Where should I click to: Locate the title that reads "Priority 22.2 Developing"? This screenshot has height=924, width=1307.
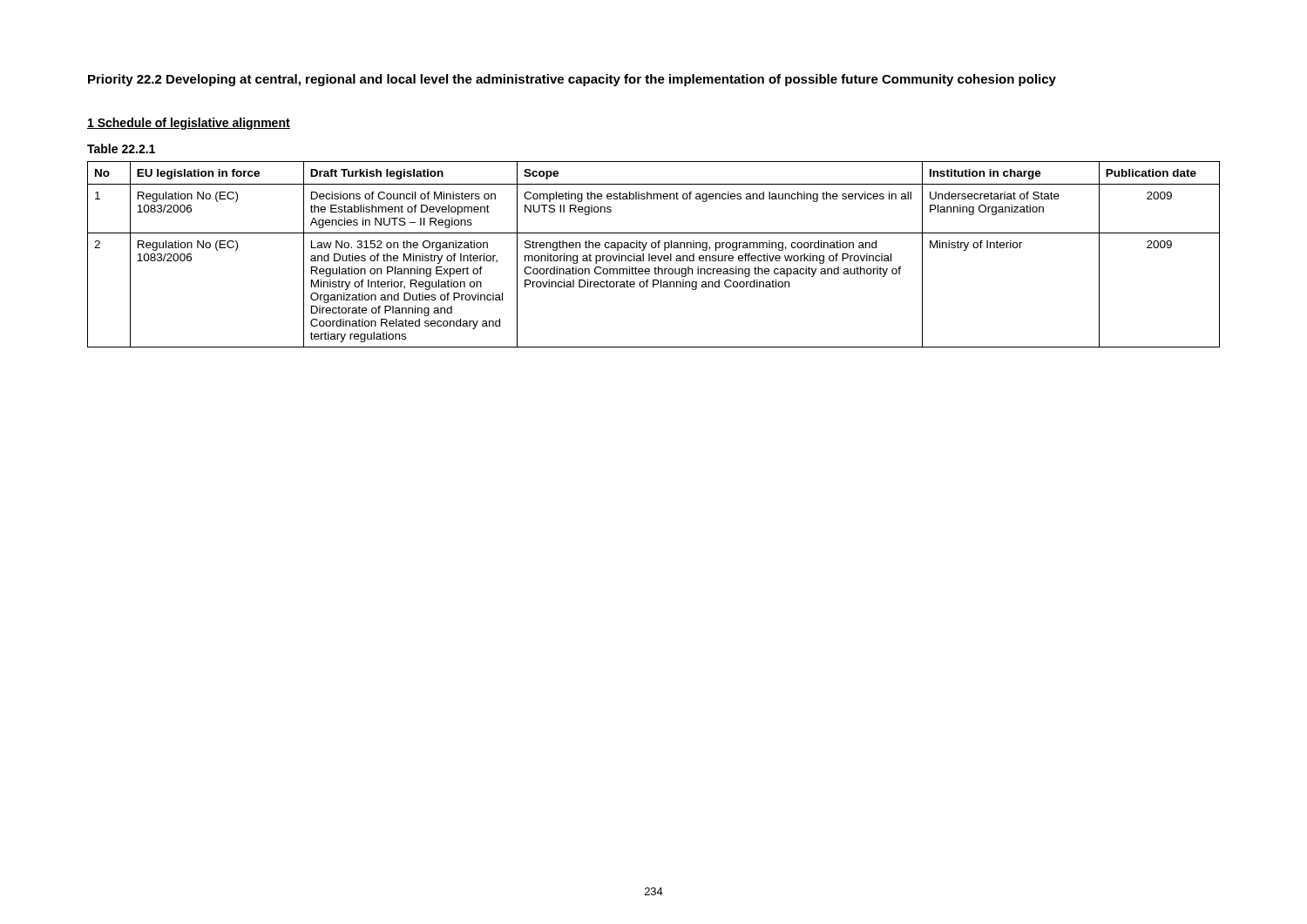click(x=572, y=79)
